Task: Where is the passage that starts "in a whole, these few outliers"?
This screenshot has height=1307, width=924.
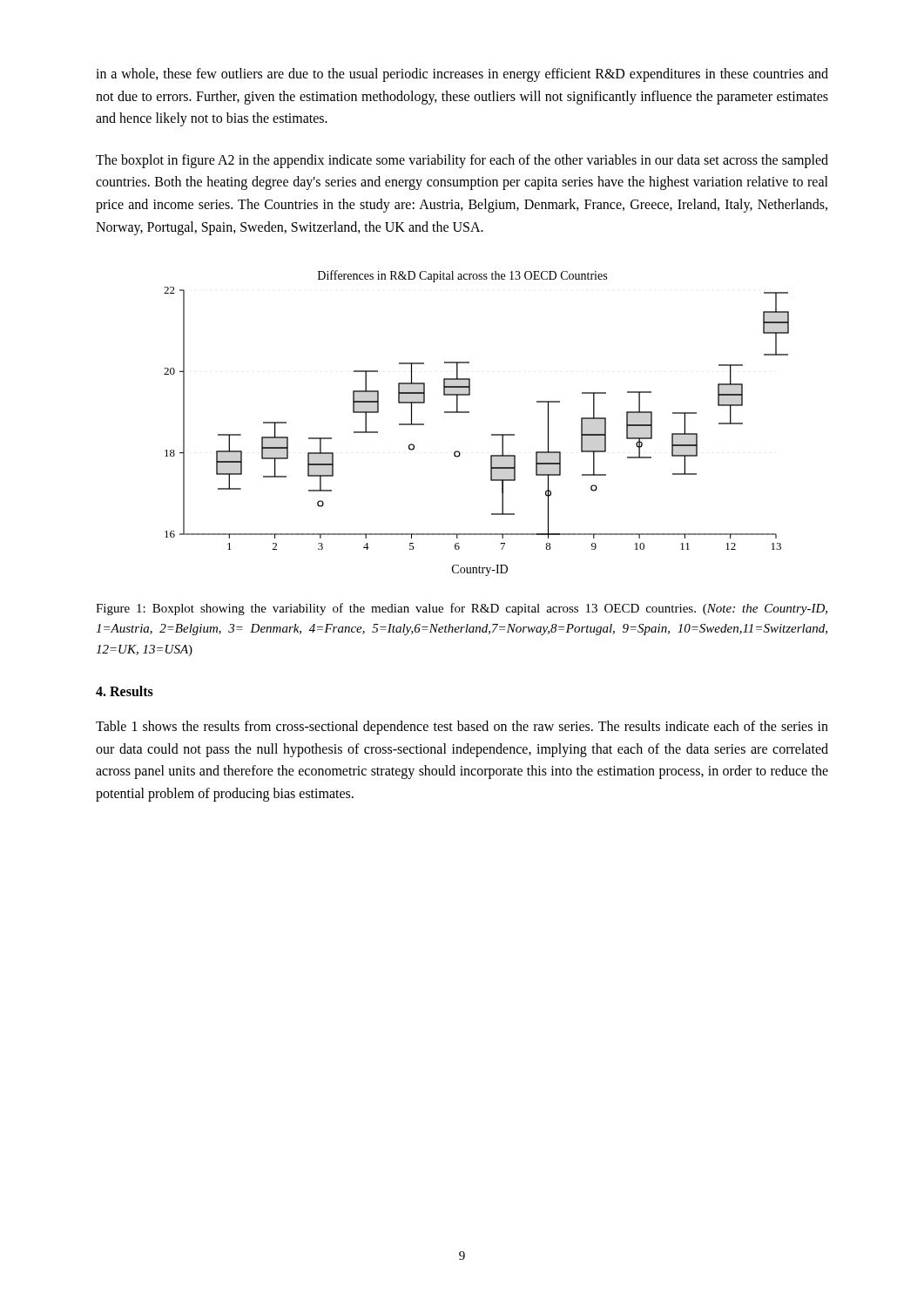Action: coord(462,96)
